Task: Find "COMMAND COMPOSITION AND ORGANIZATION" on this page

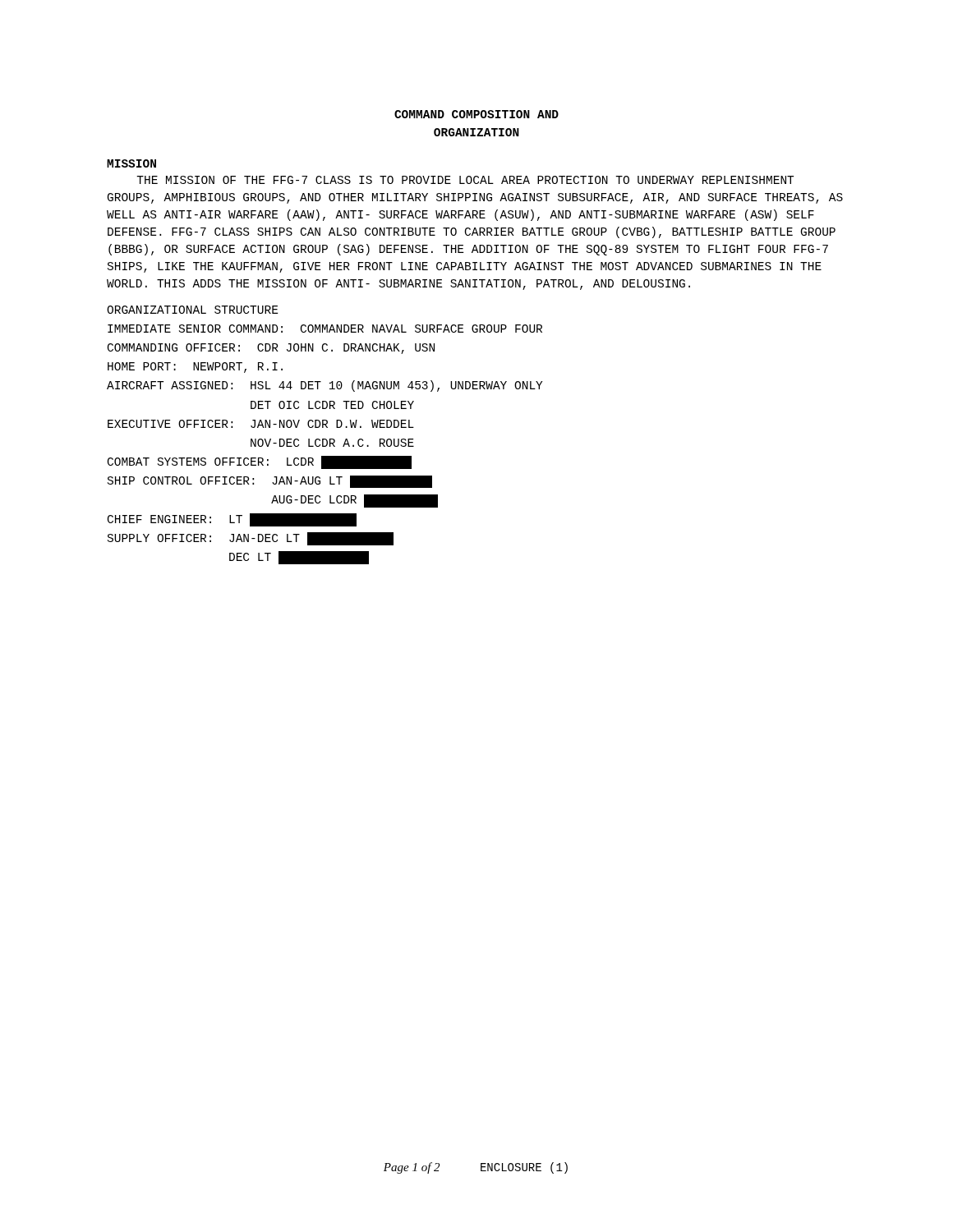Action: tap(476, 124)
